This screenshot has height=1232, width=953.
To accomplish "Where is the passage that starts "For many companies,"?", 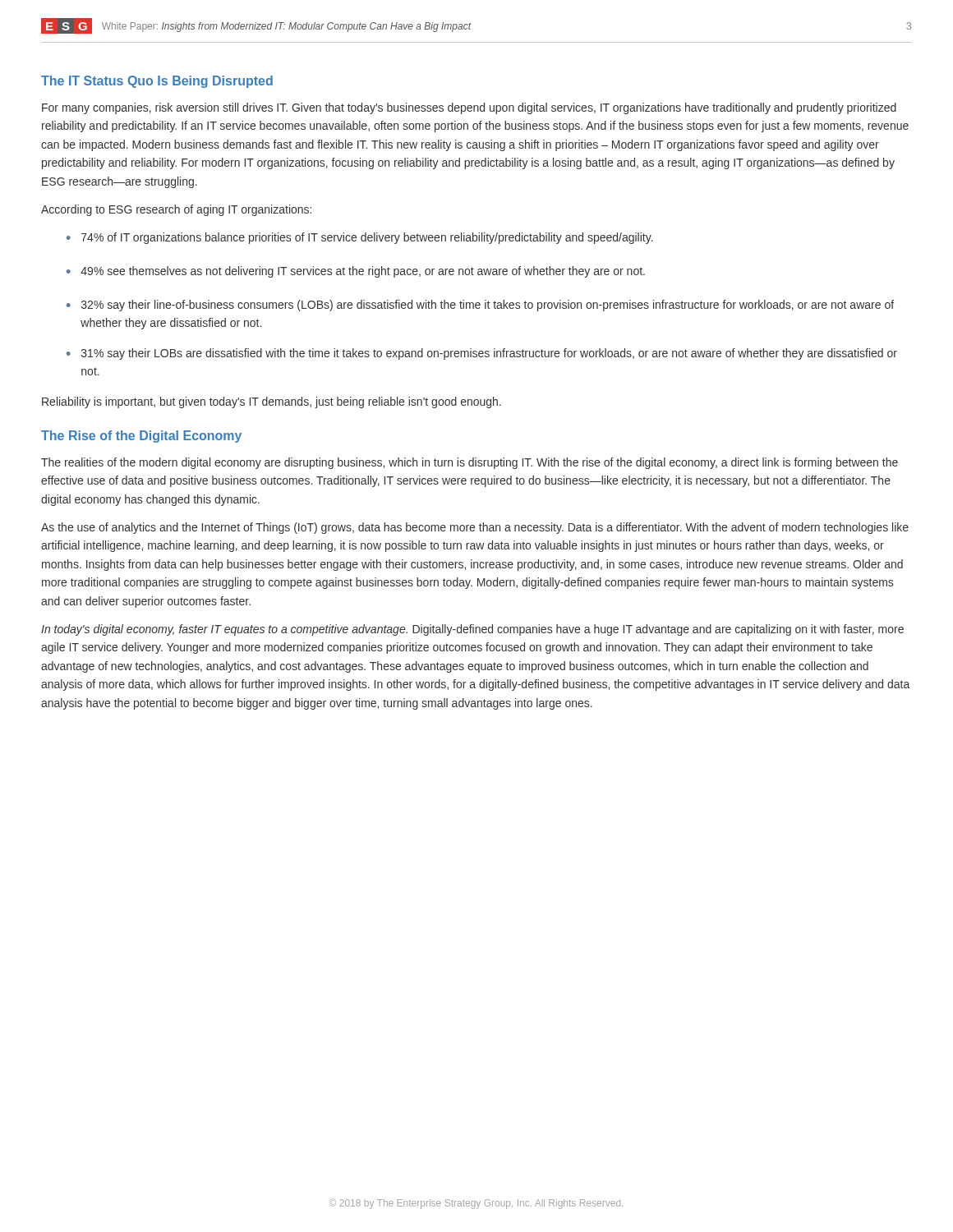I will (x=475, y=144).
